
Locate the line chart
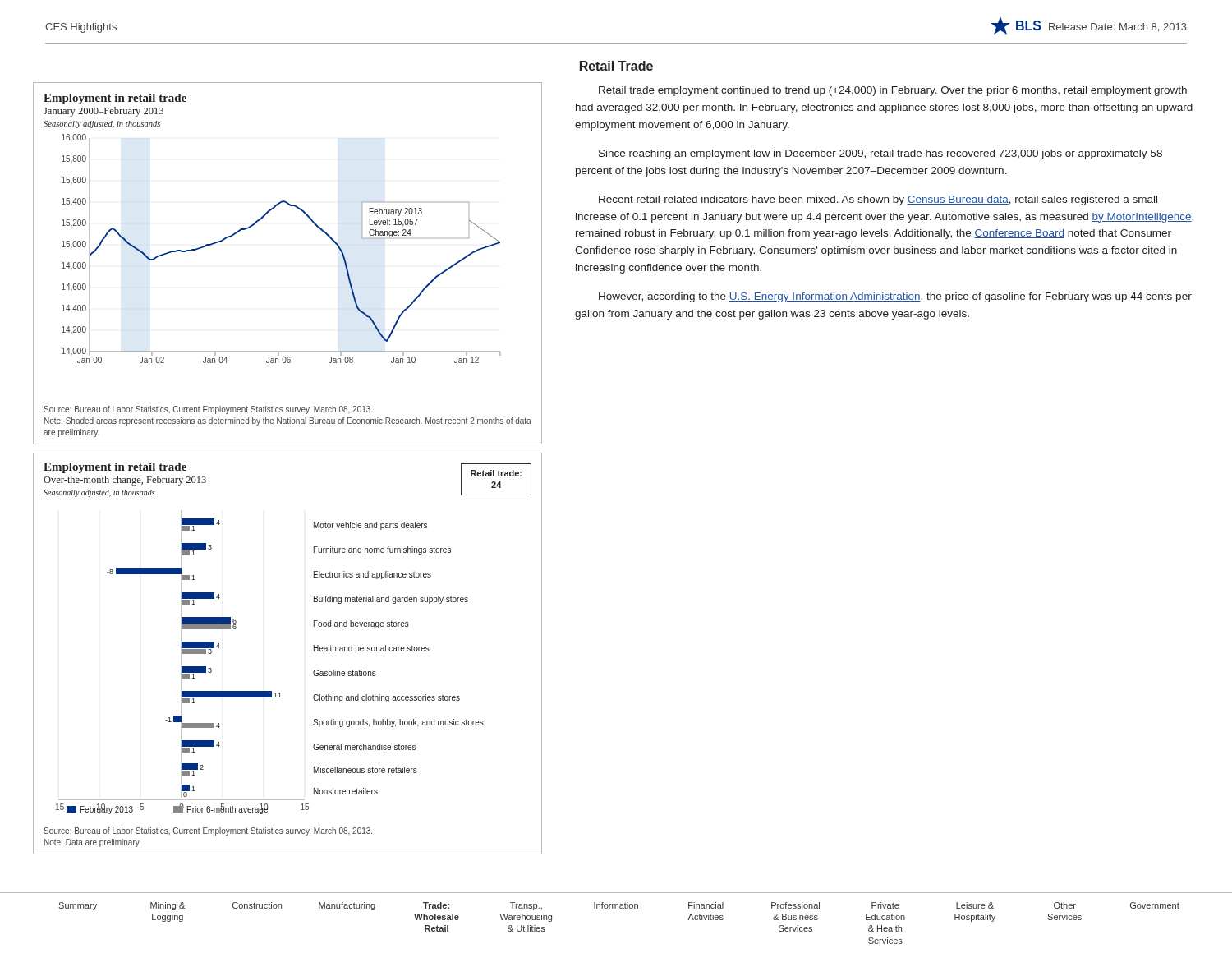click(287, 263)
